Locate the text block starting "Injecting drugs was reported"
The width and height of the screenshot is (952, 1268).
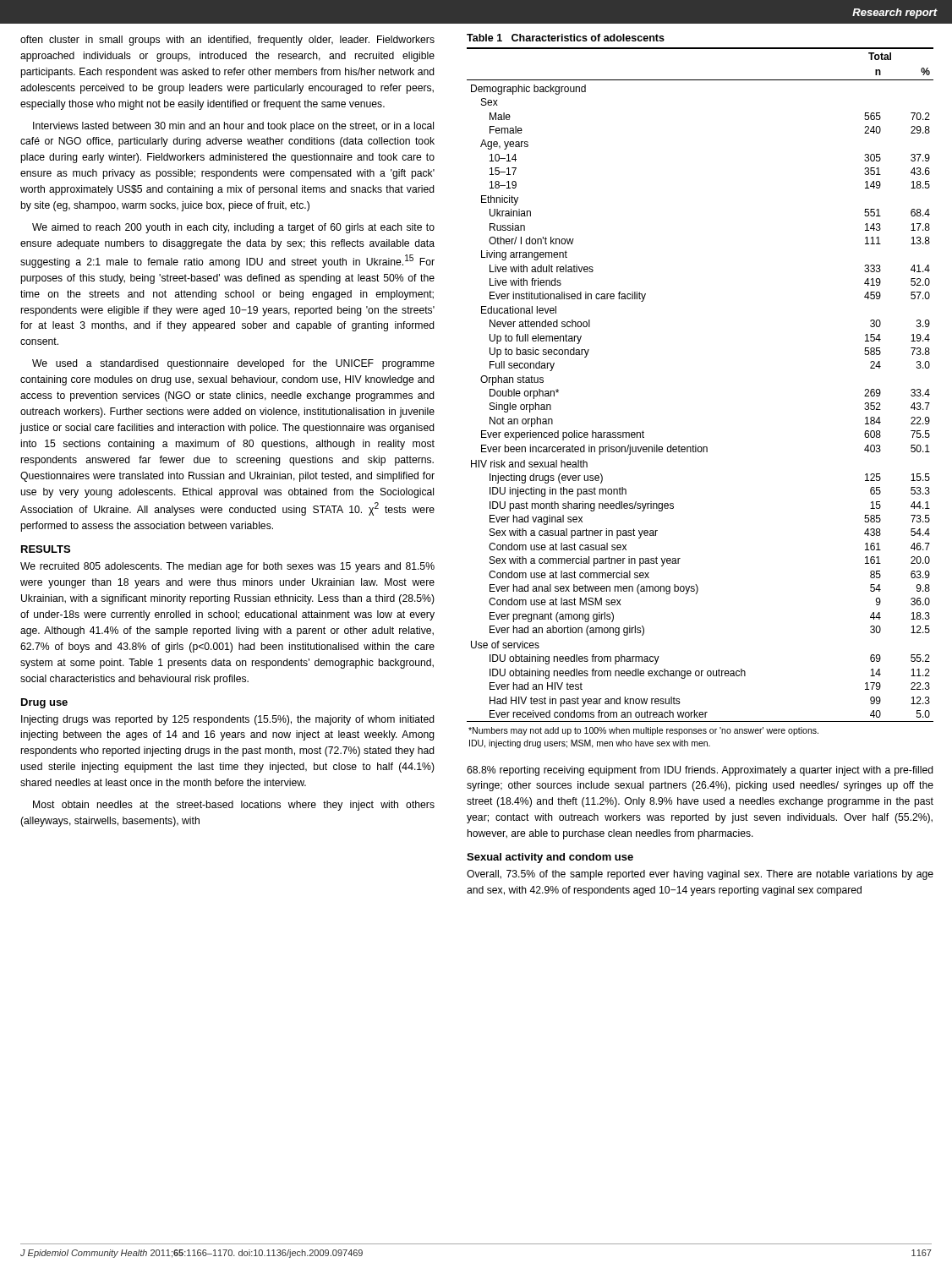[227, 770]
